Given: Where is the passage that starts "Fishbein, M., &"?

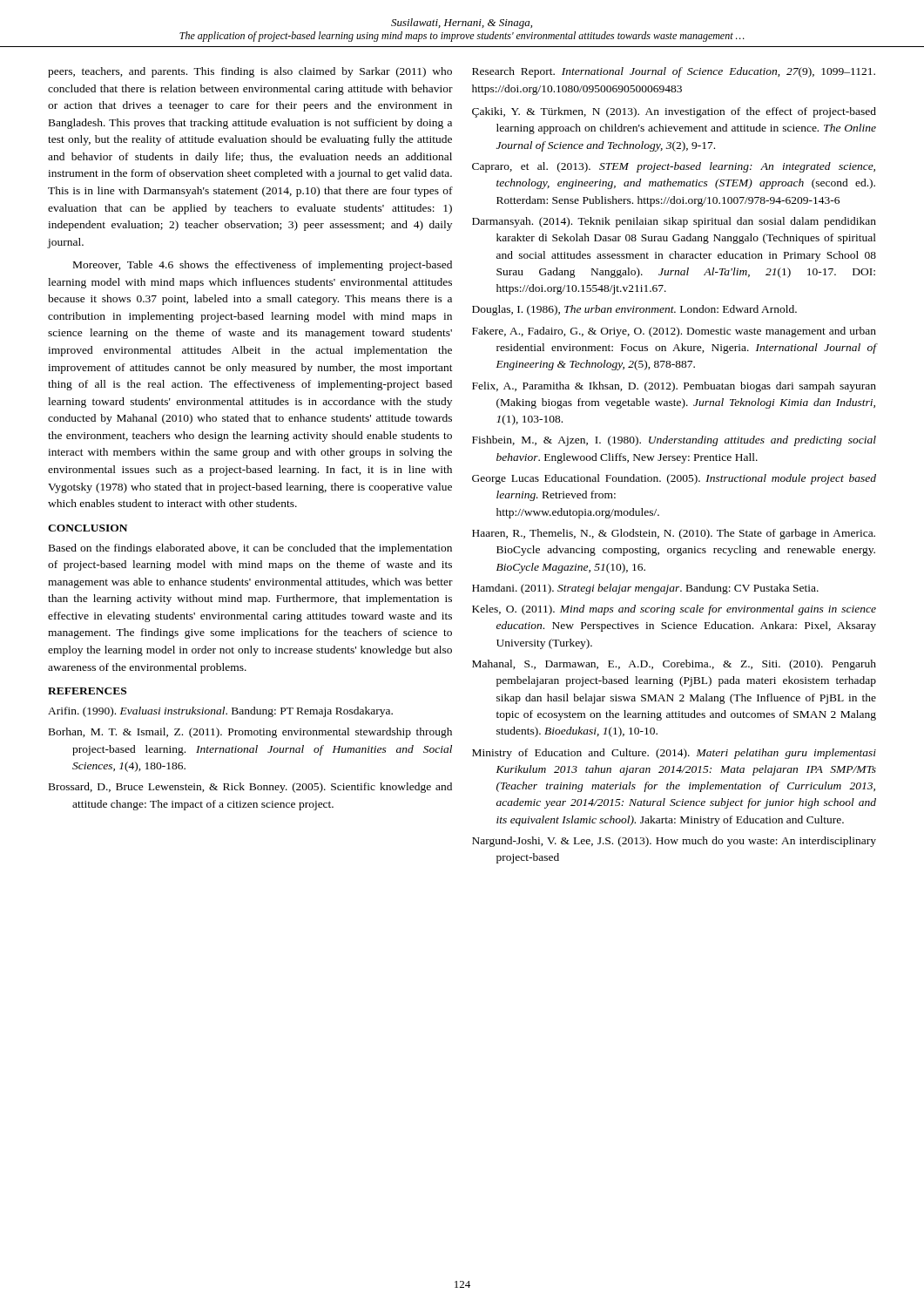Looking at the screenshot, I should [674, 448].
